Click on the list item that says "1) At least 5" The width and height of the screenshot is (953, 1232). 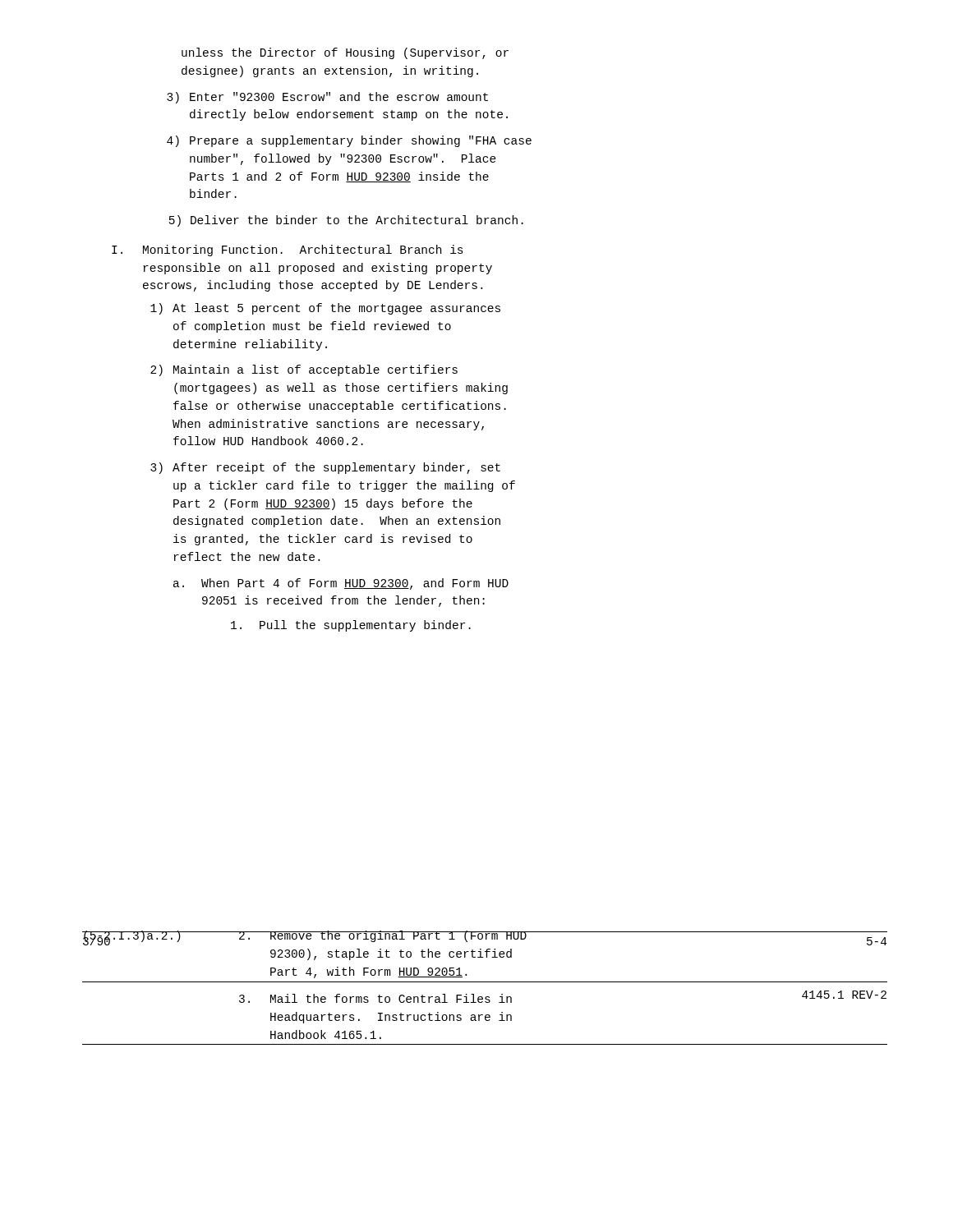pos(325,327)
